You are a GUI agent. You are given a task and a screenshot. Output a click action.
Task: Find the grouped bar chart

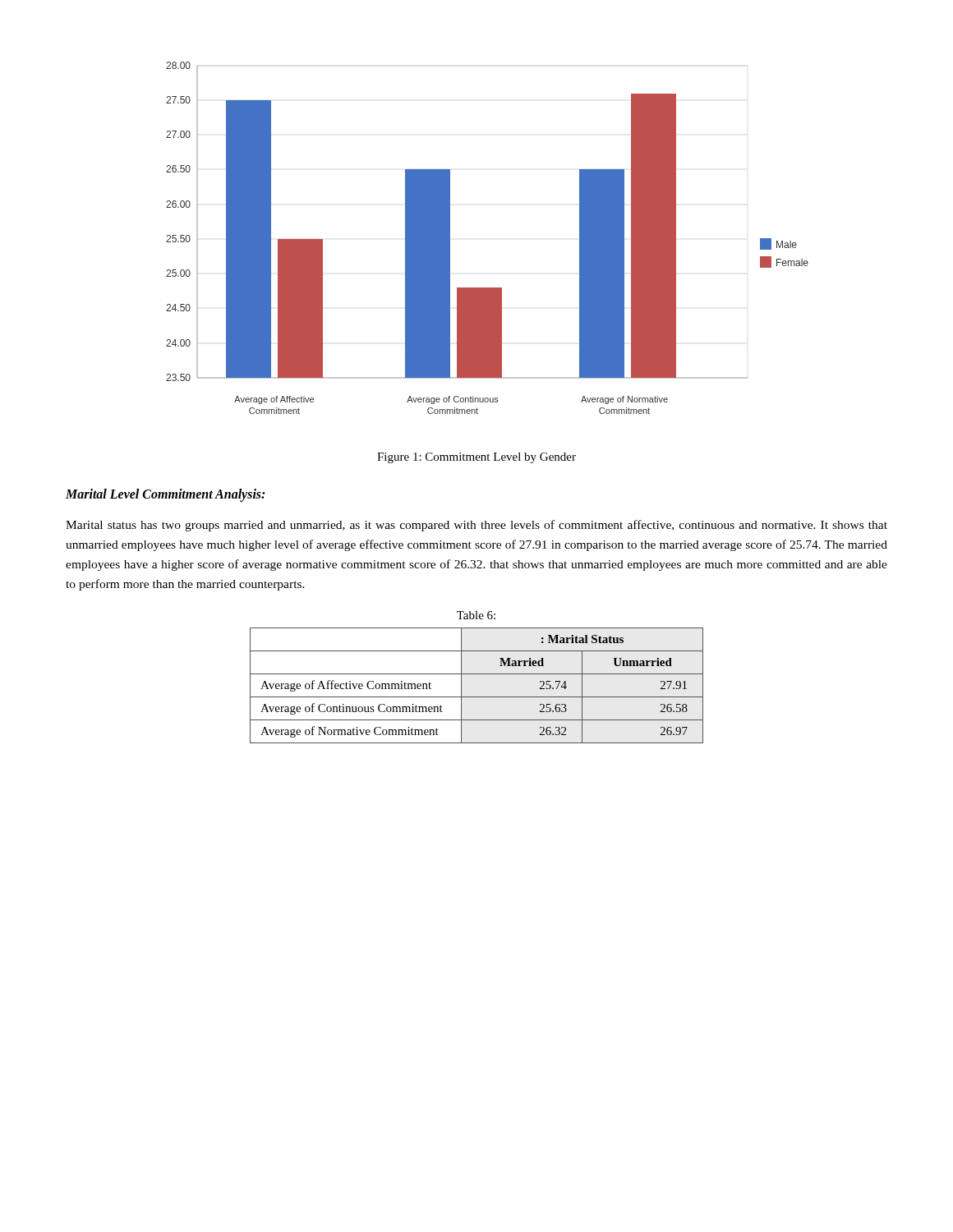pyautogui.click(x=476, y=248)
